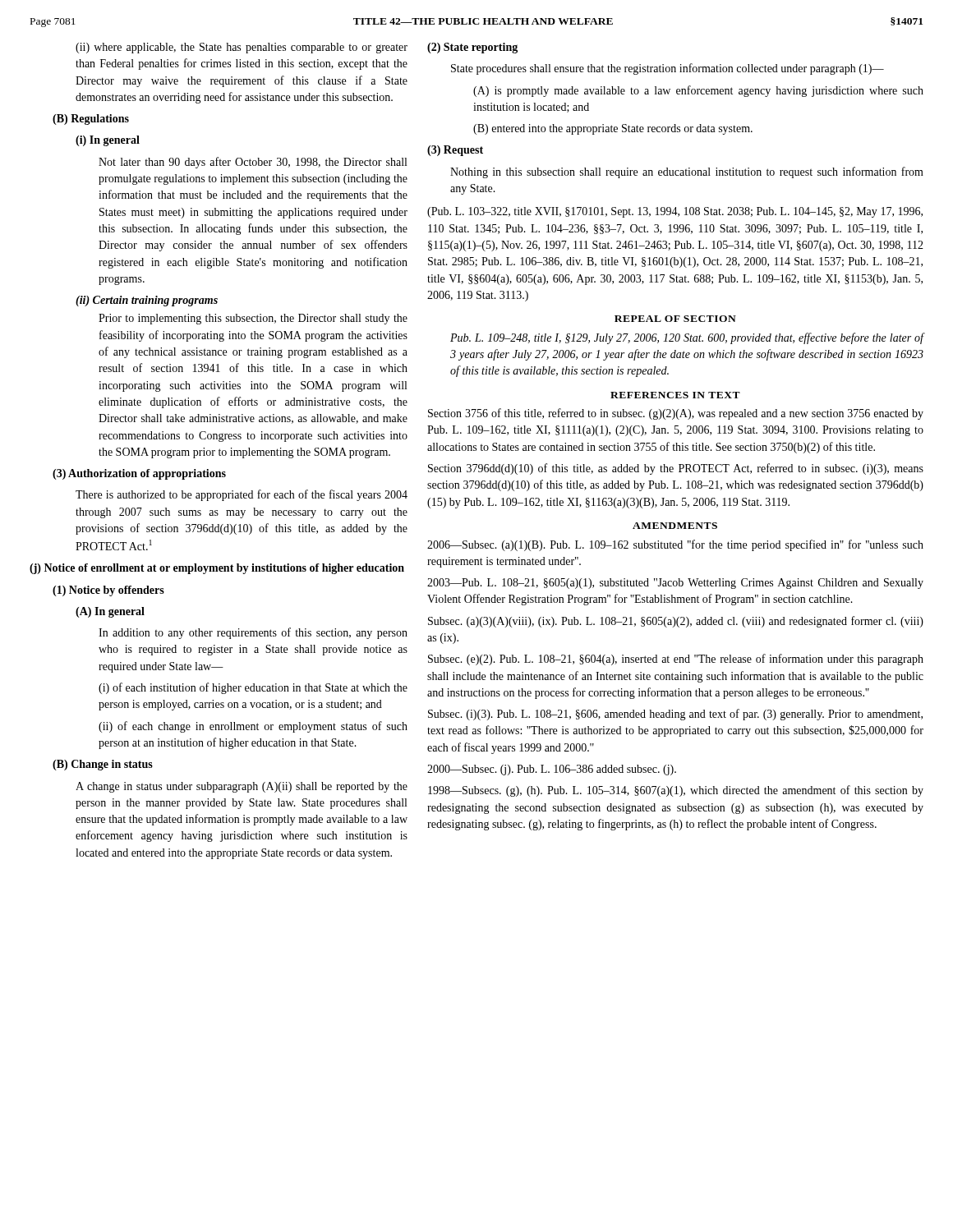Find the text block that says "2003—Pub. L. 108–21,"
This screenshot has width=953, height=1232.
[675, 592]
